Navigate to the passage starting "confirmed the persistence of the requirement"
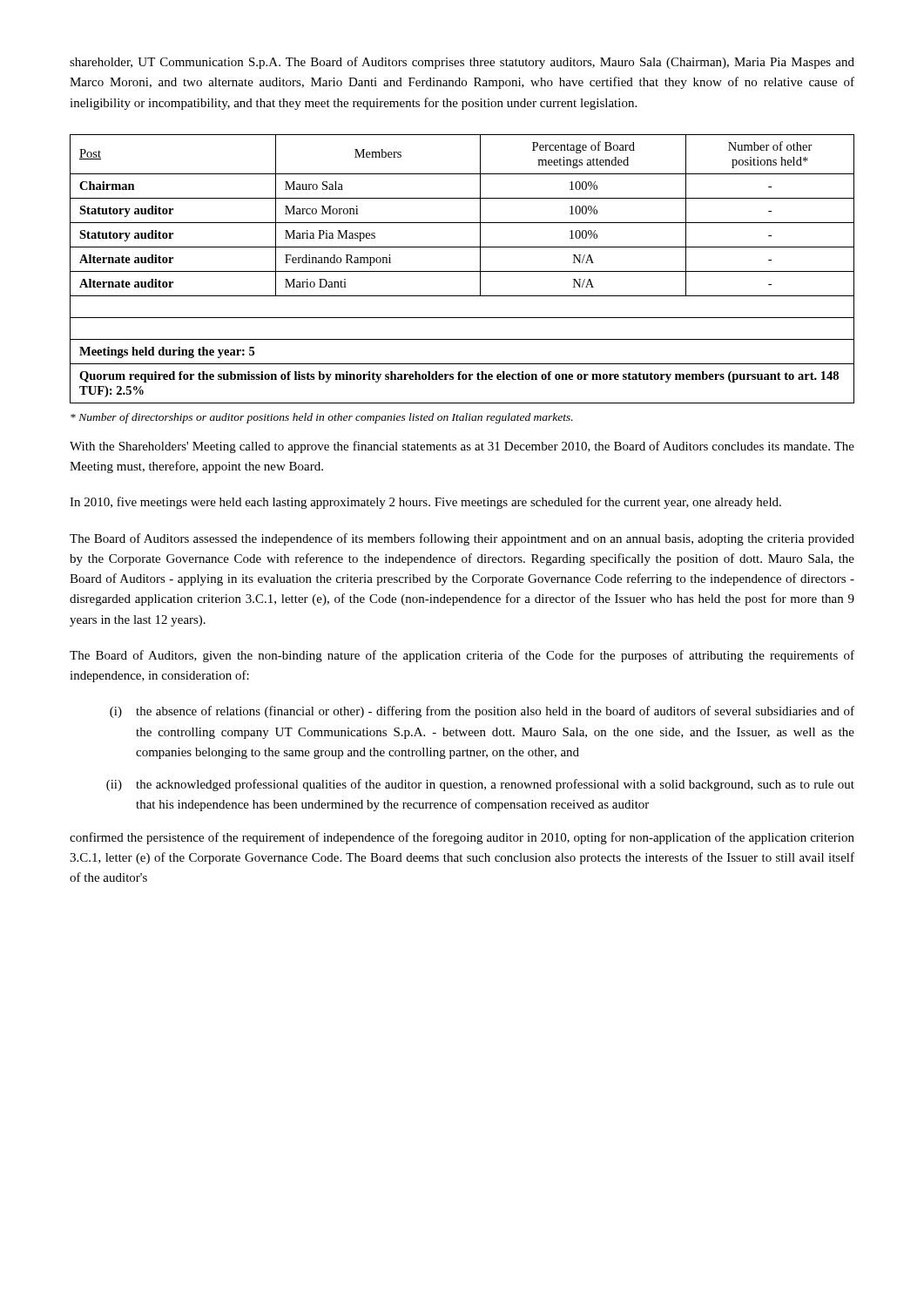Image resolution: width=924 pixels, height=1307 pixels. [462, 857]
